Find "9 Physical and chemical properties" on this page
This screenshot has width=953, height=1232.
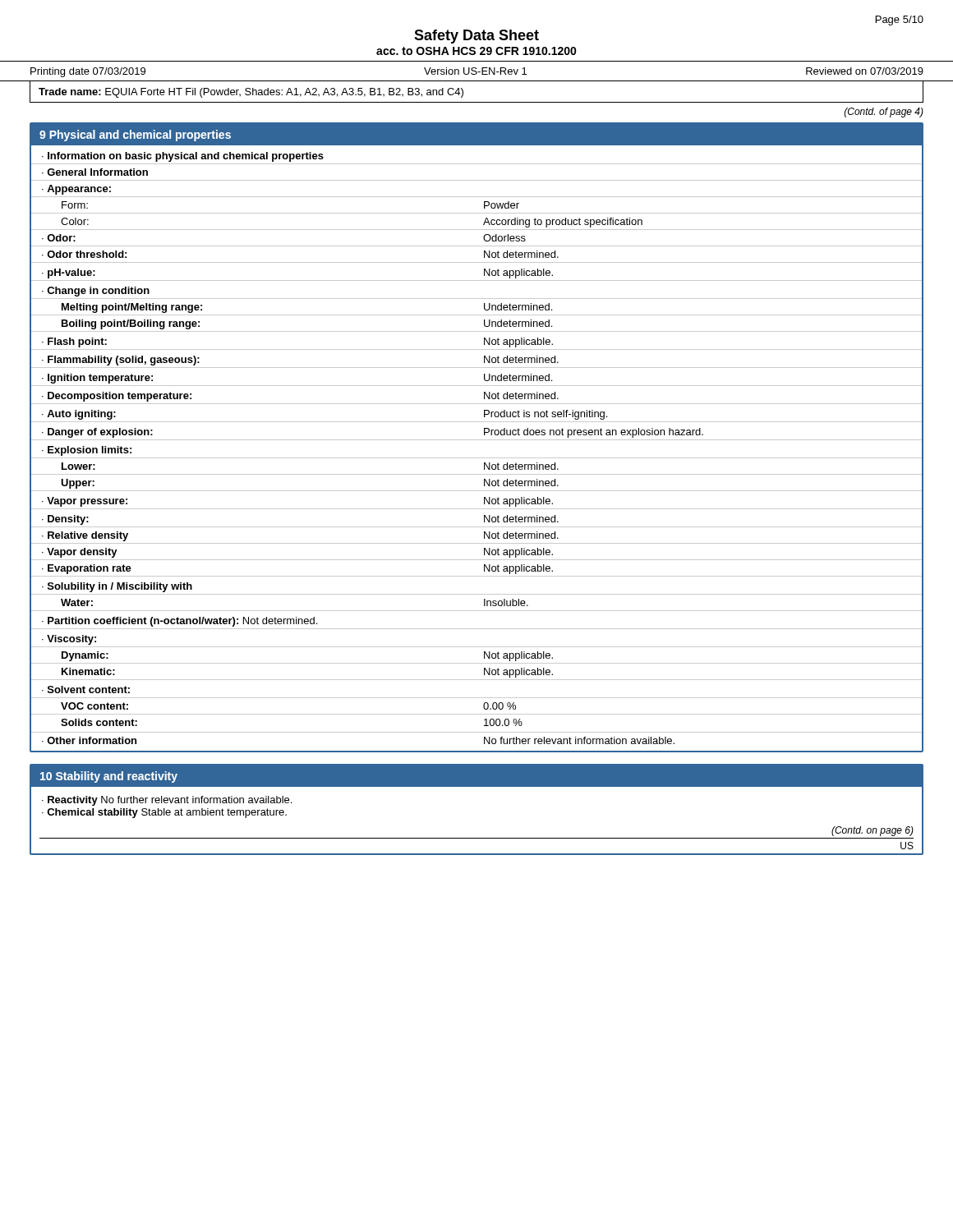(x=135, y=135)
